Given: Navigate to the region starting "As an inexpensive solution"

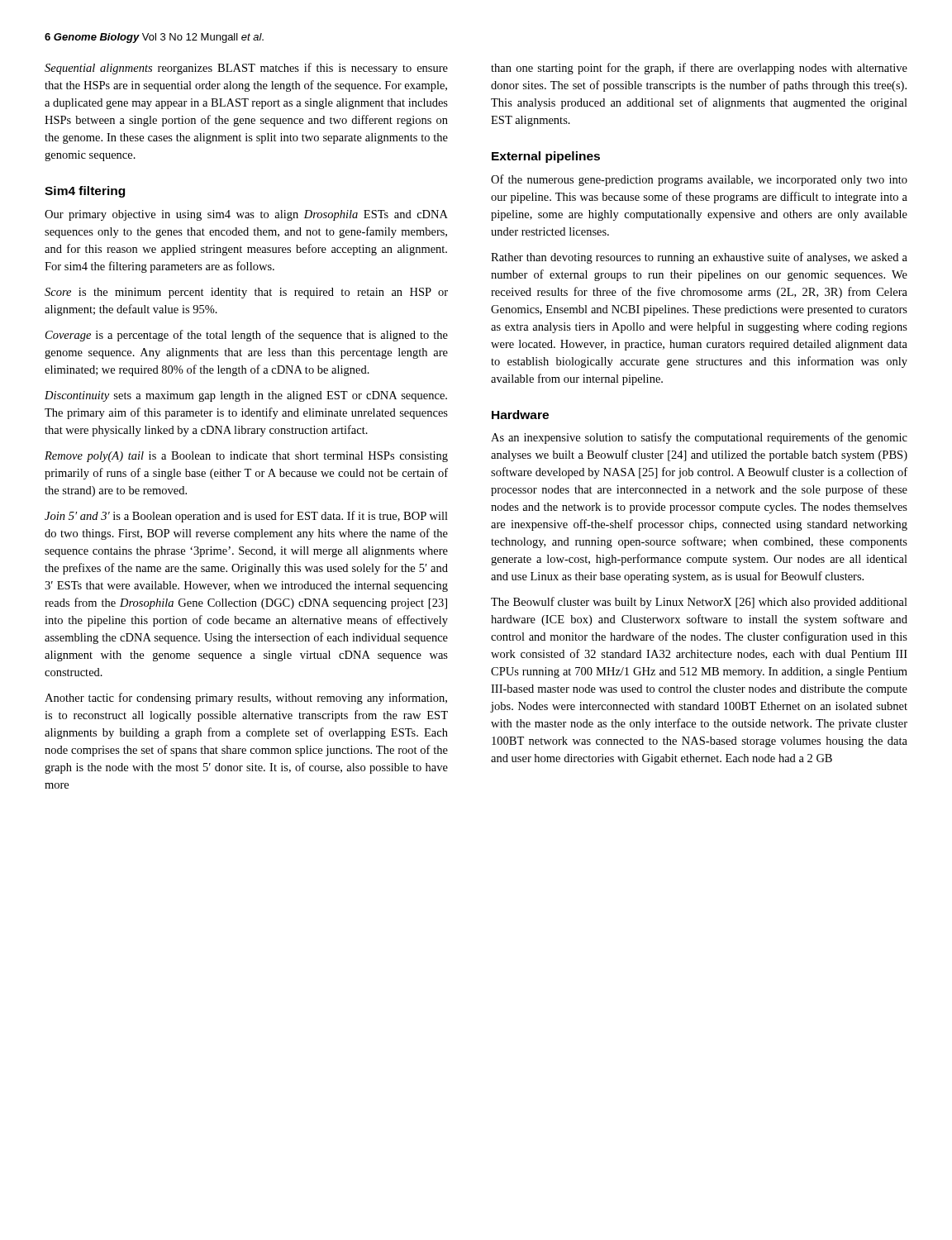Looking at the screenshot, I should [699, 507].
